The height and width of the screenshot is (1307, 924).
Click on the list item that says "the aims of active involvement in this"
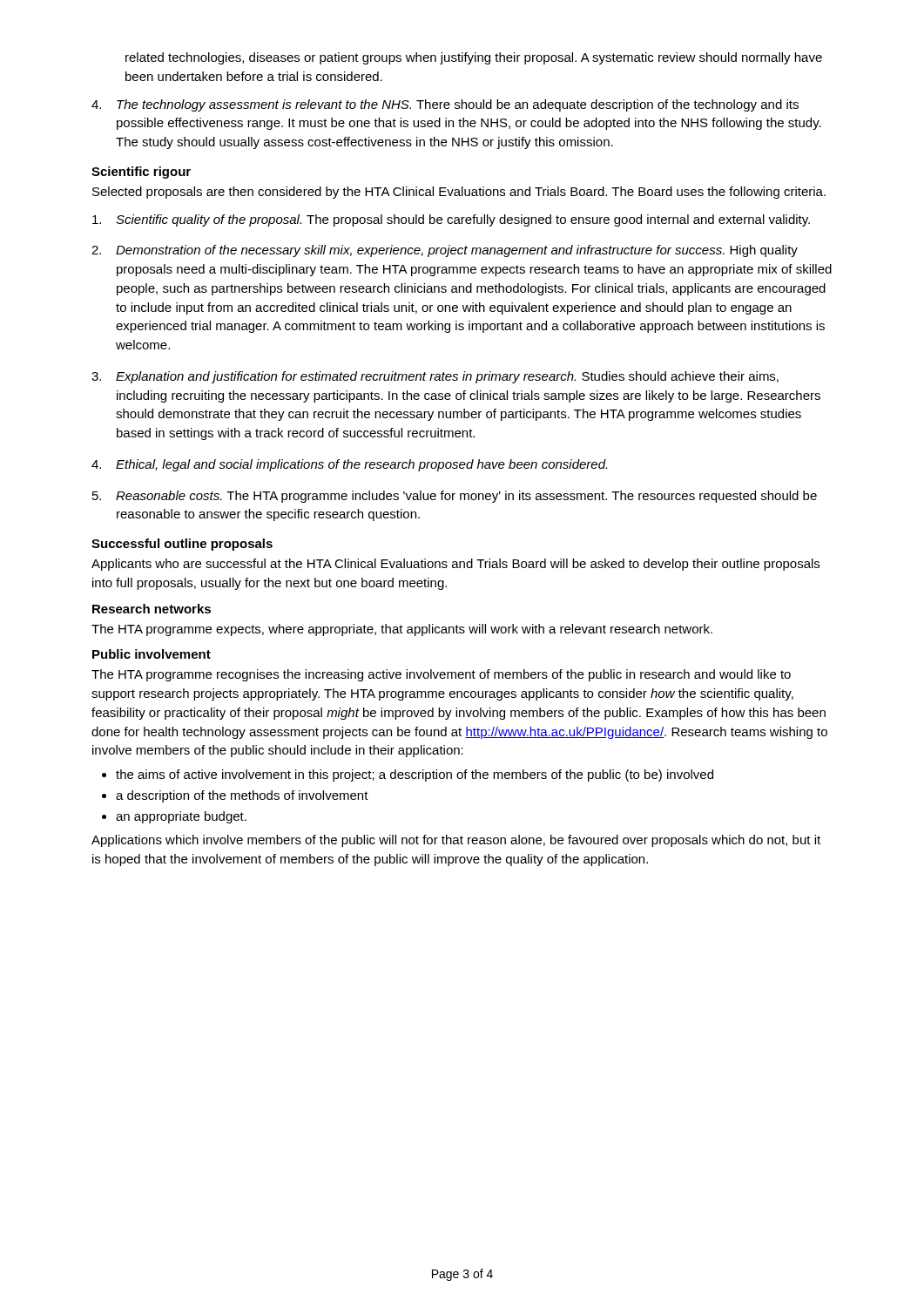(415, 774)
